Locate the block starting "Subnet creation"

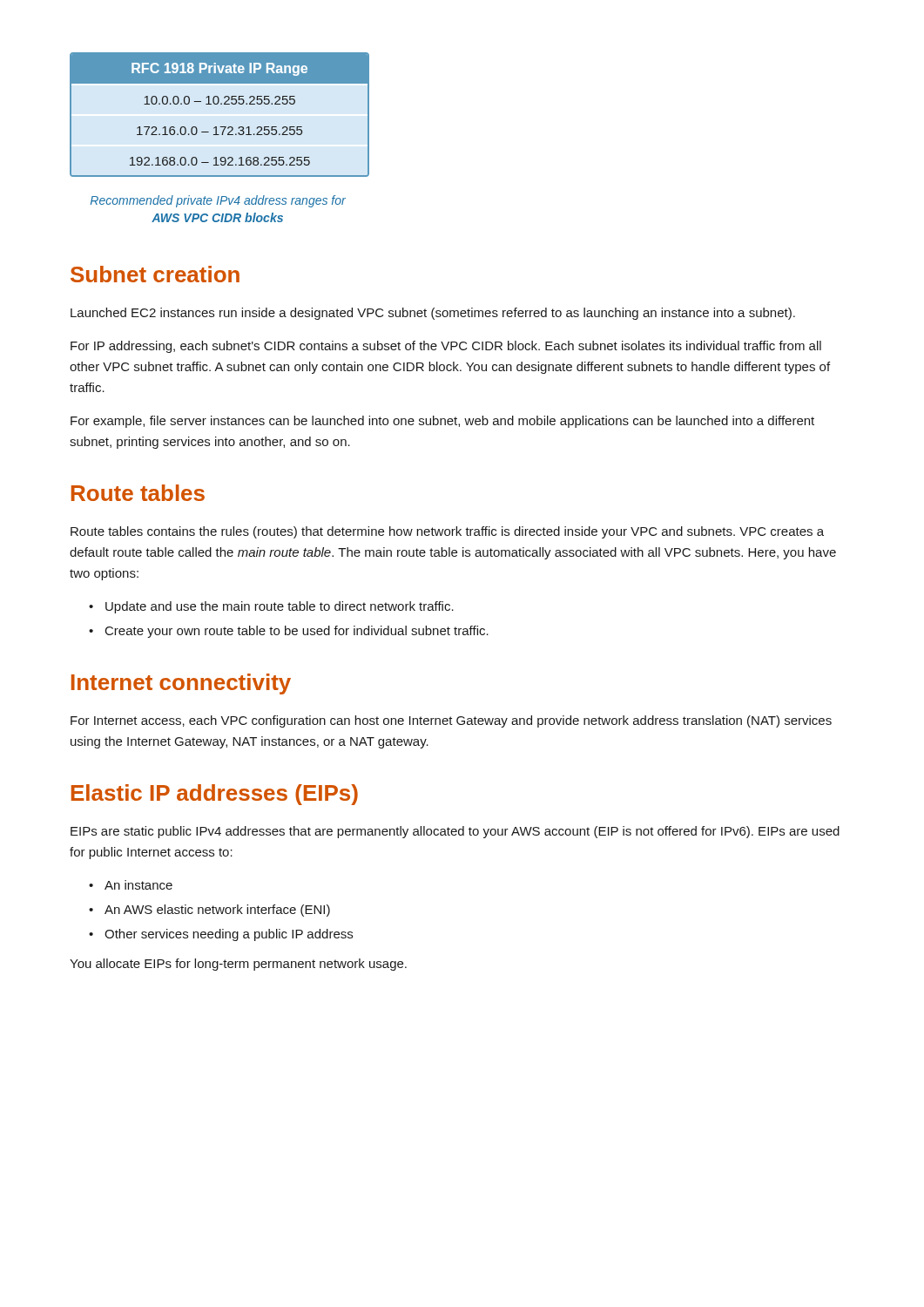pos(155,275)
